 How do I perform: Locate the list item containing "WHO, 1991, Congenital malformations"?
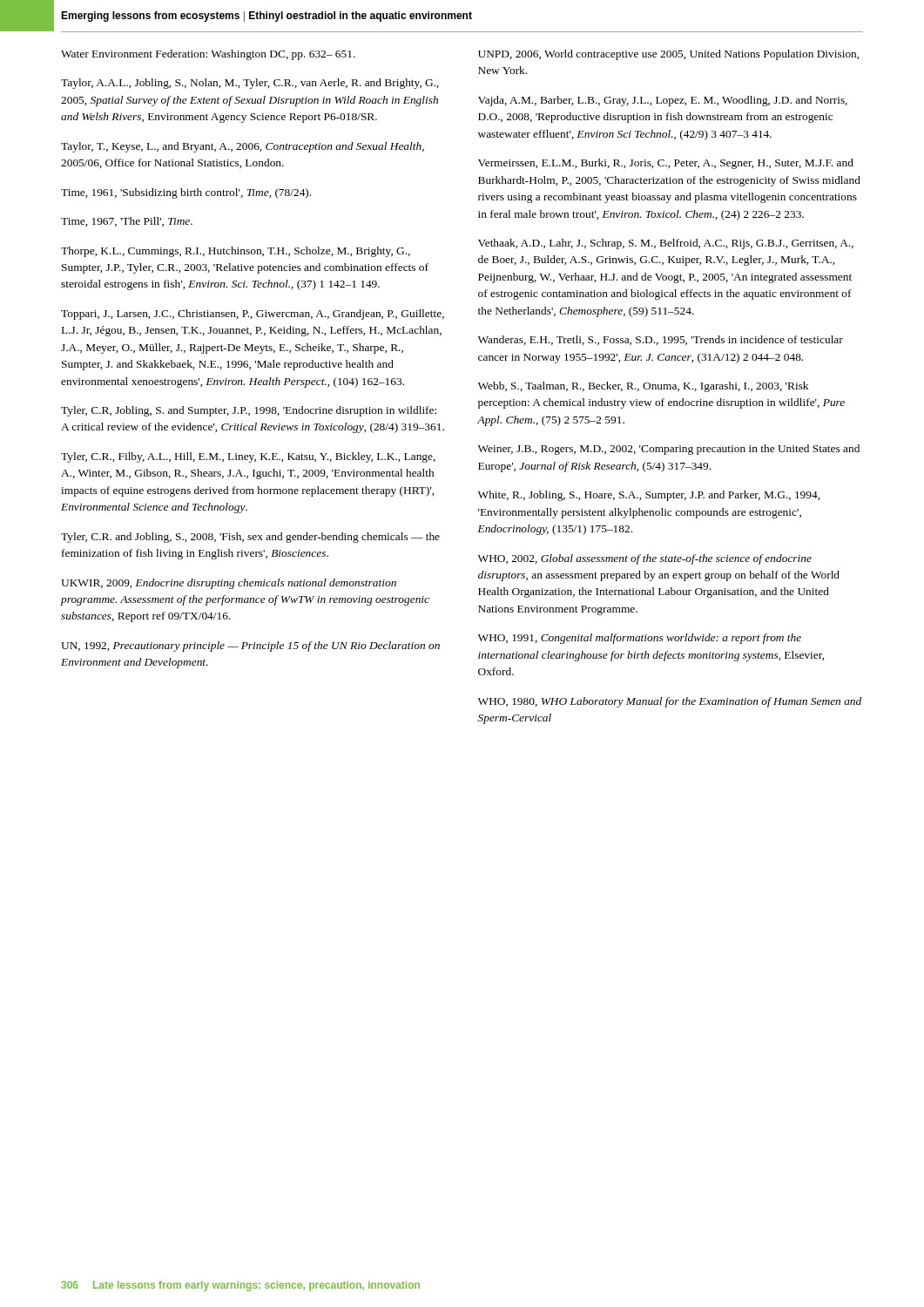coord(651,655)
